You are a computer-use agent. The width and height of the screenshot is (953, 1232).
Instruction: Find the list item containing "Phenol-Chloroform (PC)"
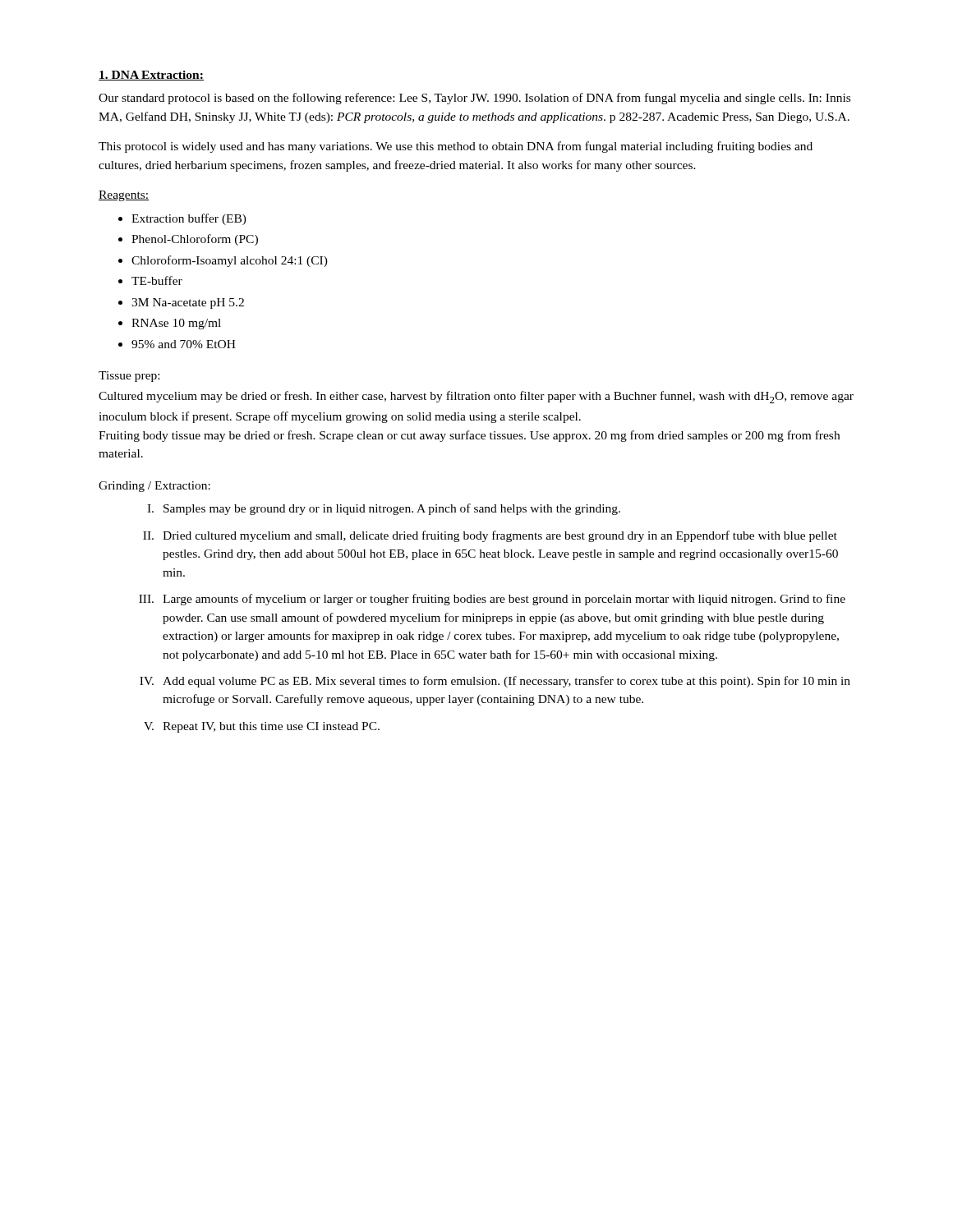pos(195,239)
